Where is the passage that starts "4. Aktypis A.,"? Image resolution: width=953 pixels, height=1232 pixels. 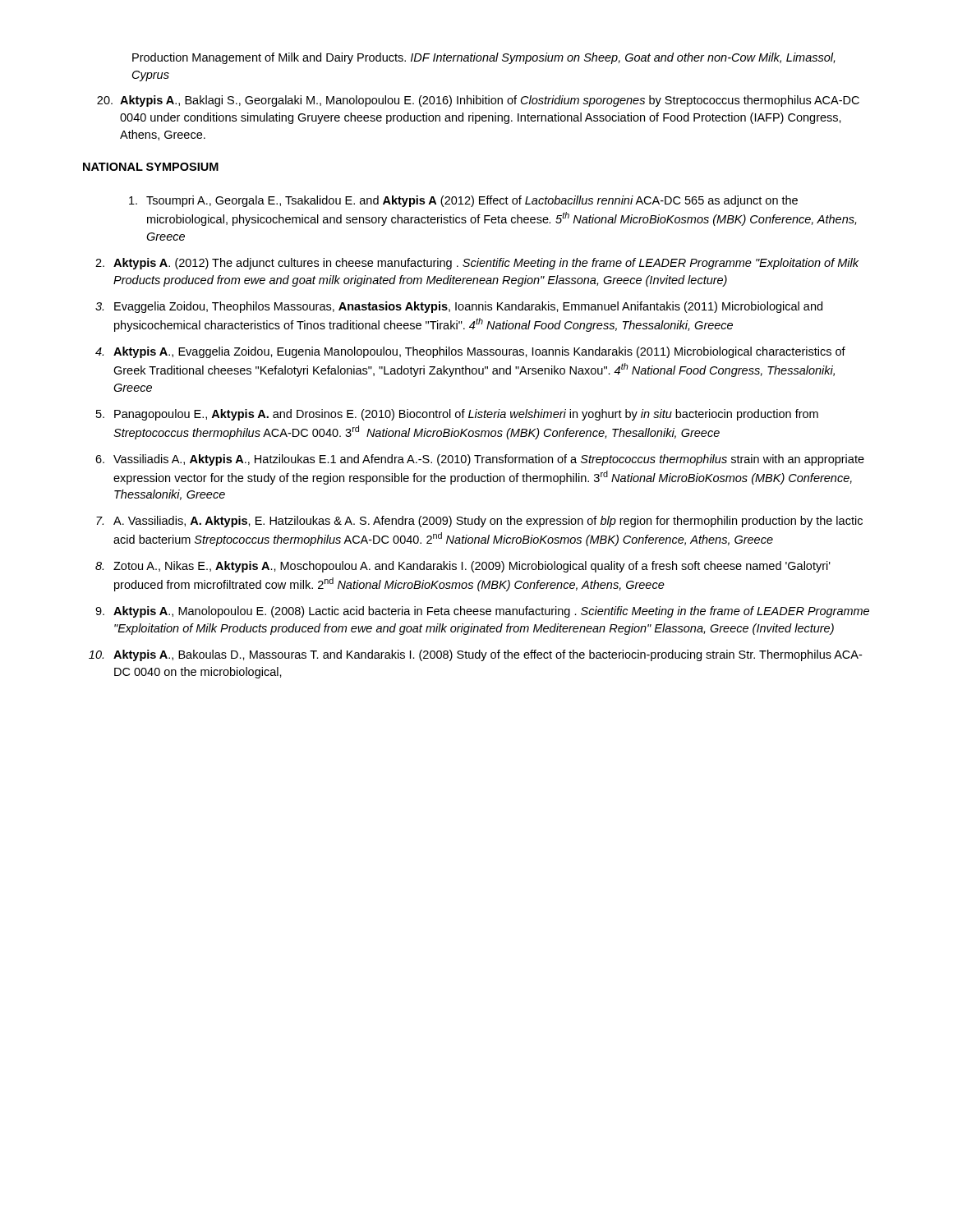pos(476,370)
